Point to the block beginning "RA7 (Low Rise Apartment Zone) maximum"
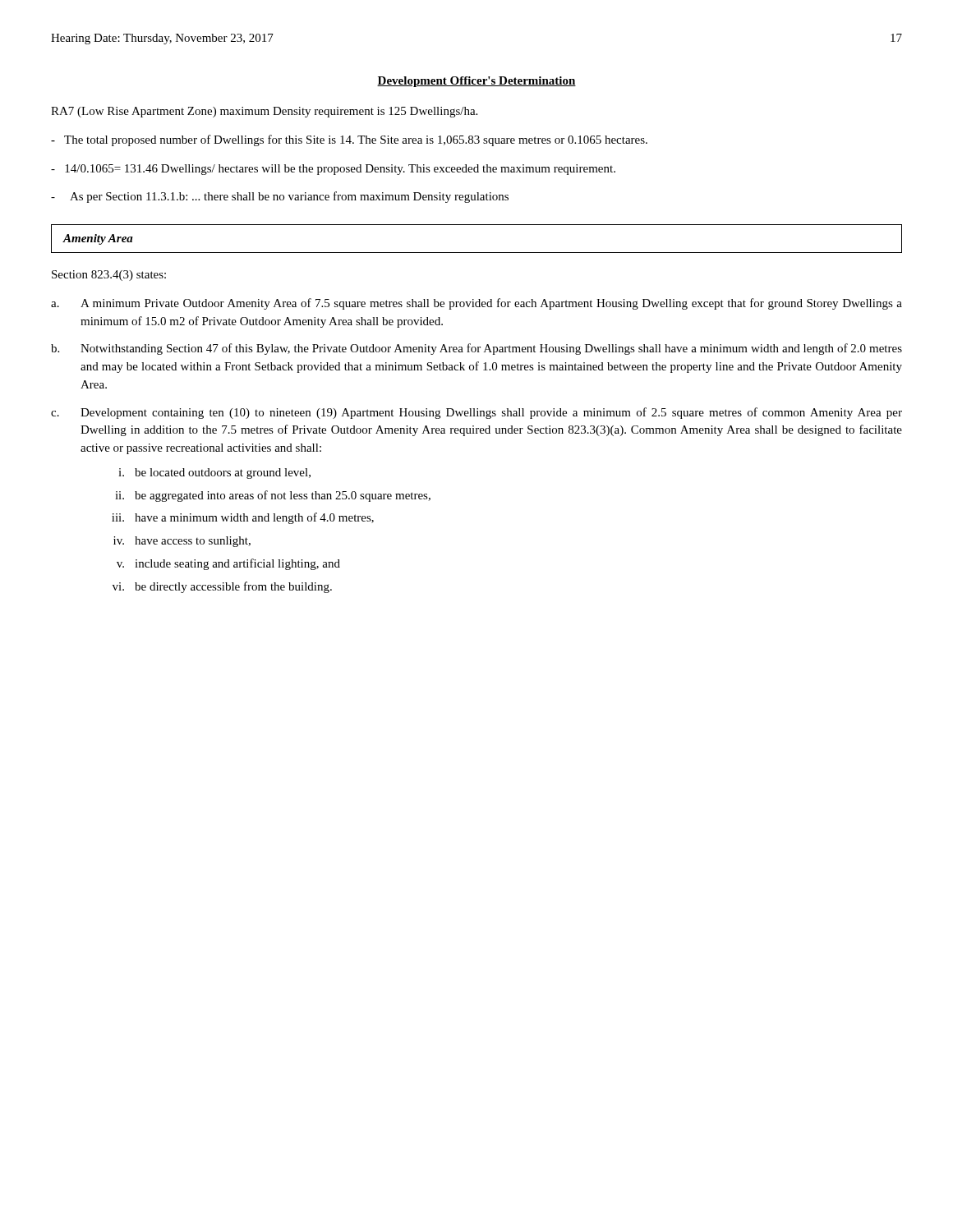This screenshot has width=953, height=1232. 265,111
